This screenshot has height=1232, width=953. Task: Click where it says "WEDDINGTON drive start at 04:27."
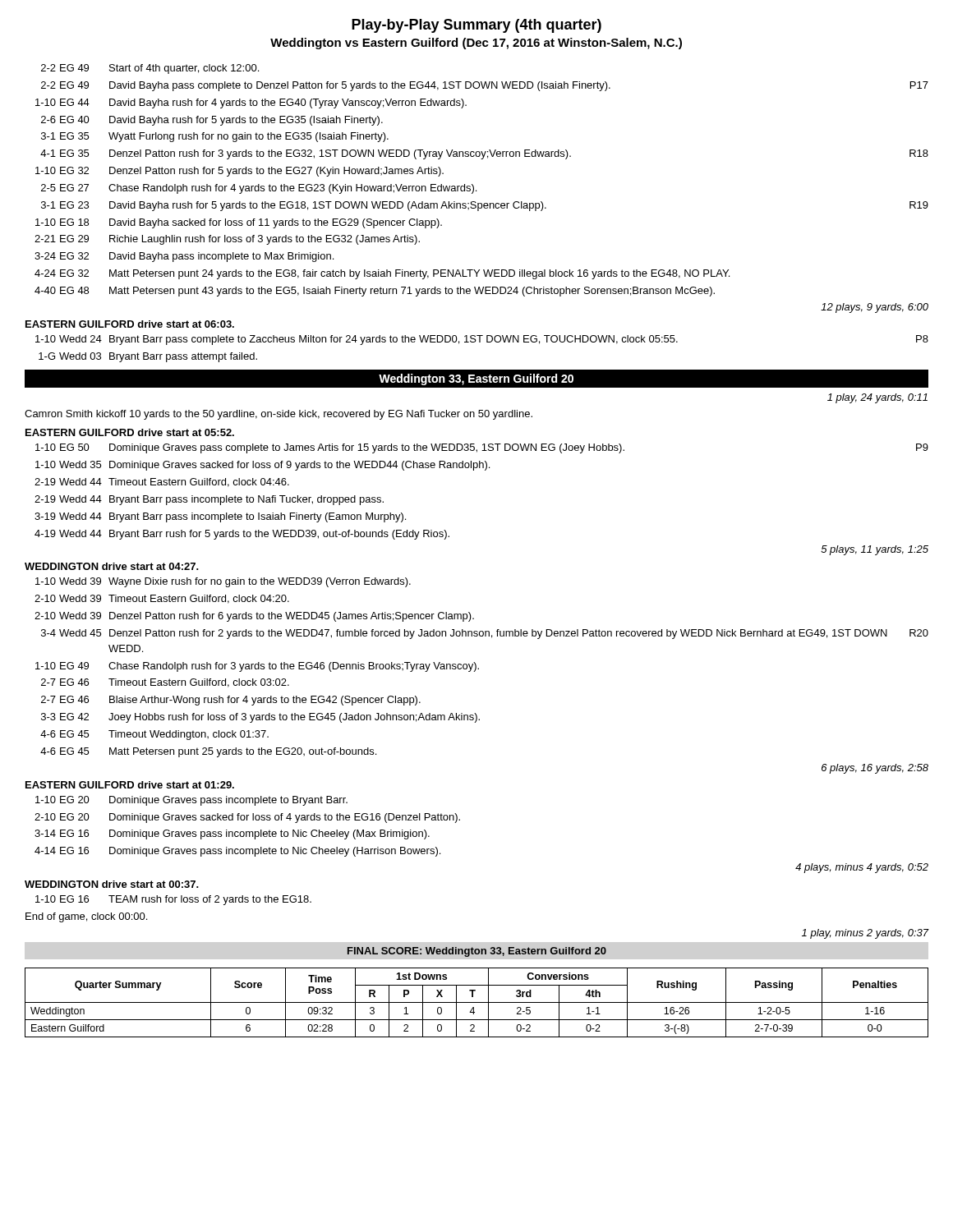(112, 567)
